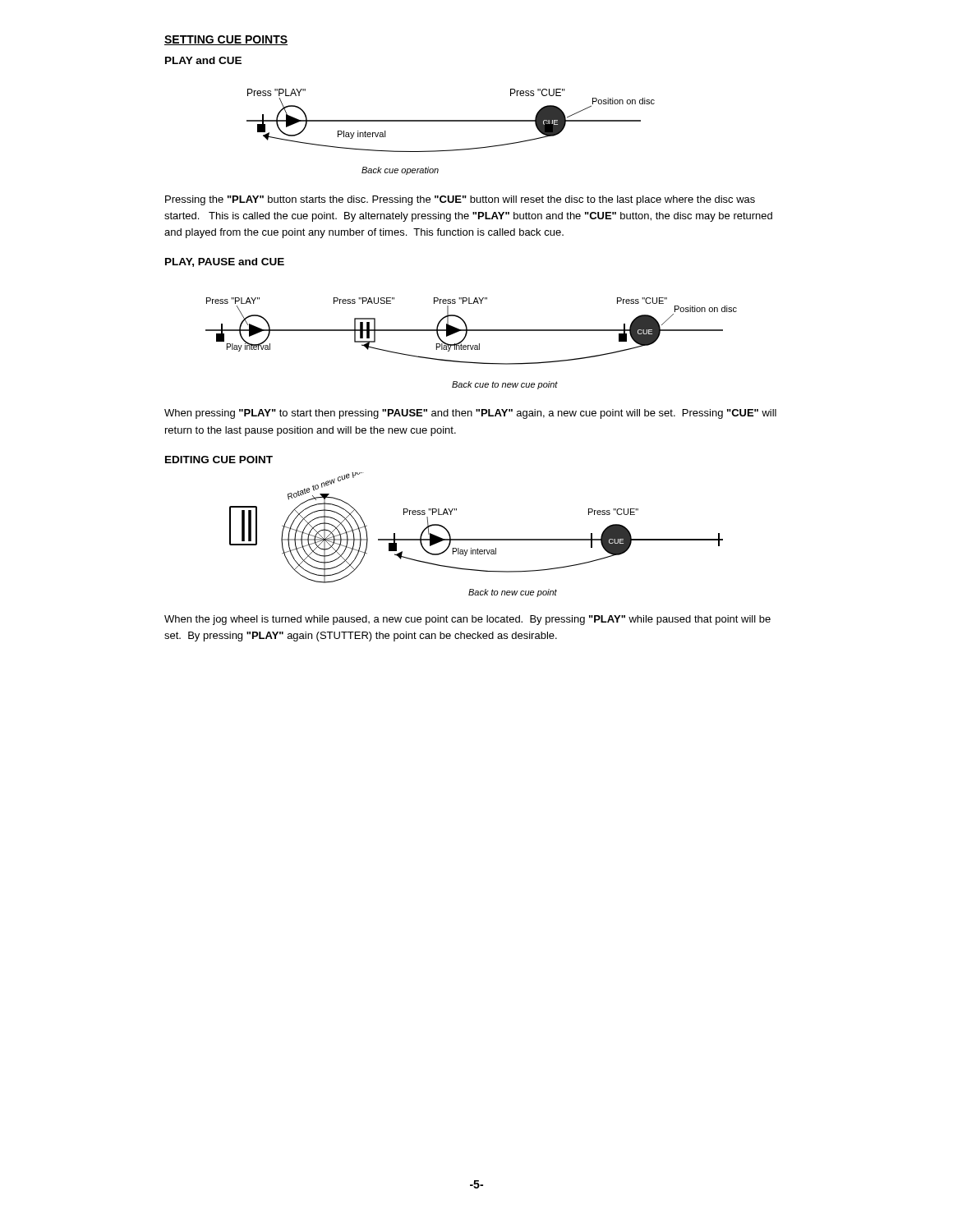Viewport: 953px width, 1232px height.
Task: Point to the passage starting "PLAY, PAUSE and CUE"
Action: coord(224,262)
